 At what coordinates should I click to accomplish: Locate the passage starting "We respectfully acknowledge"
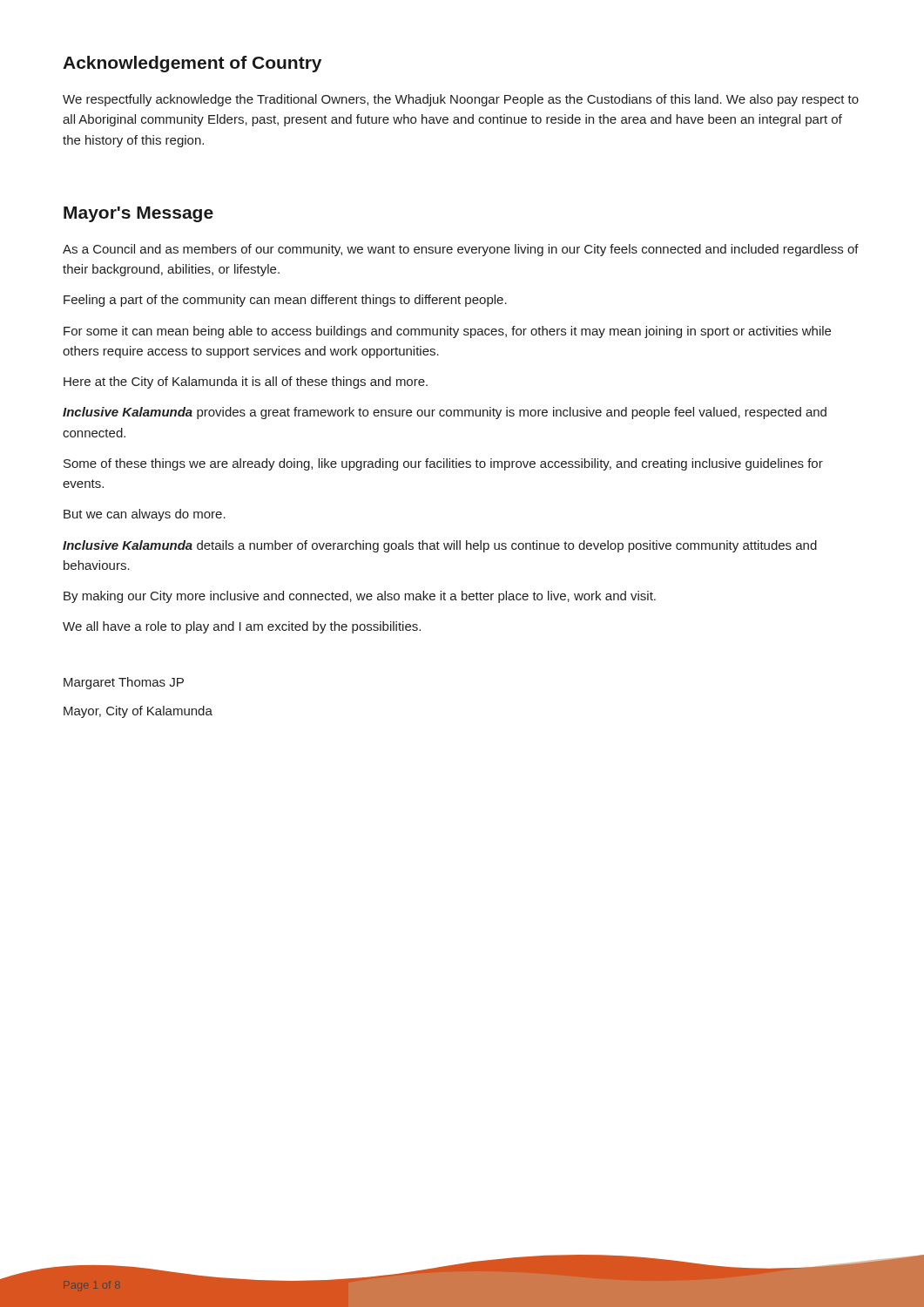coord(461,119)
